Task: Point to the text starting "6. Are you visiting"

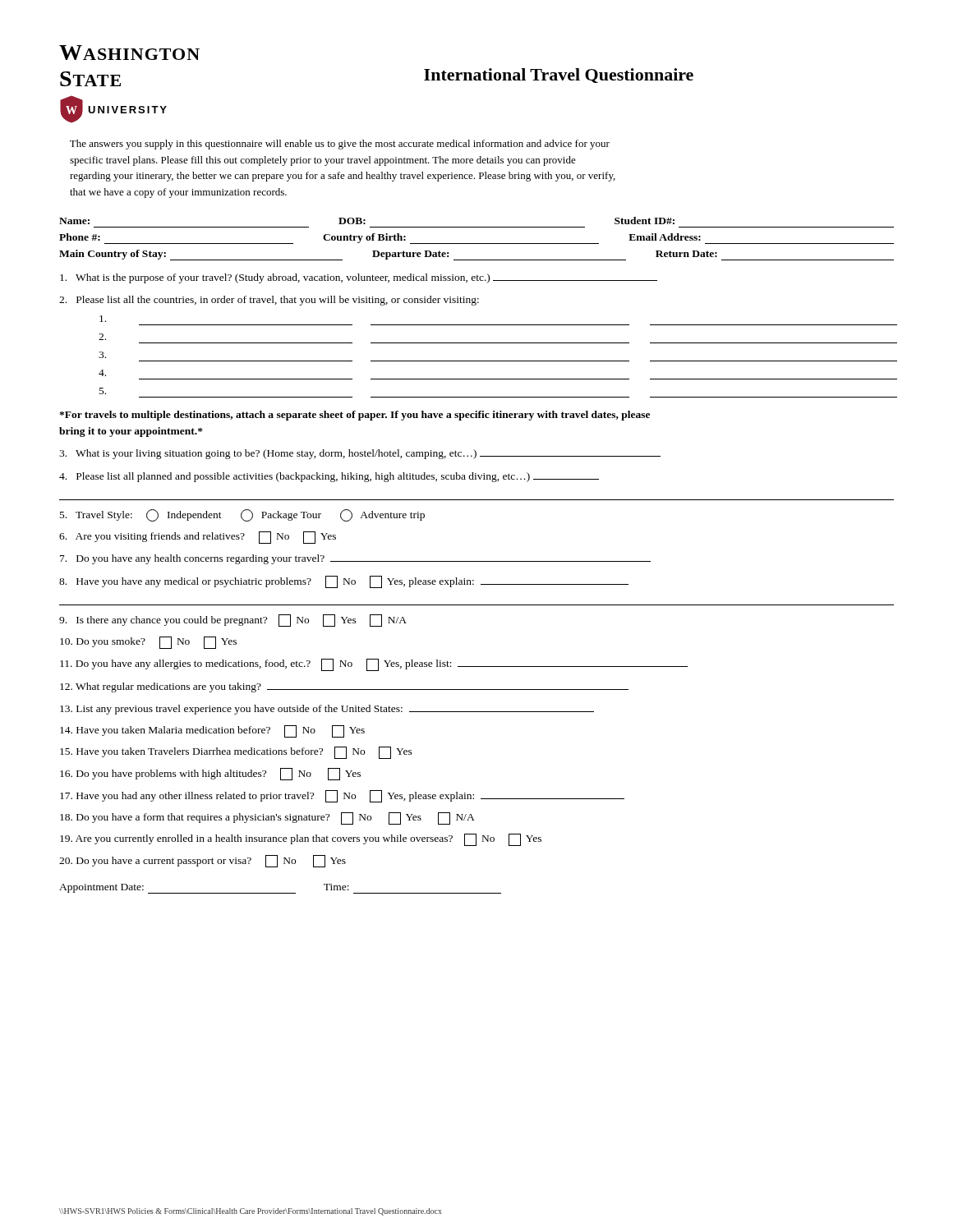Action: [x=198, y=537]
